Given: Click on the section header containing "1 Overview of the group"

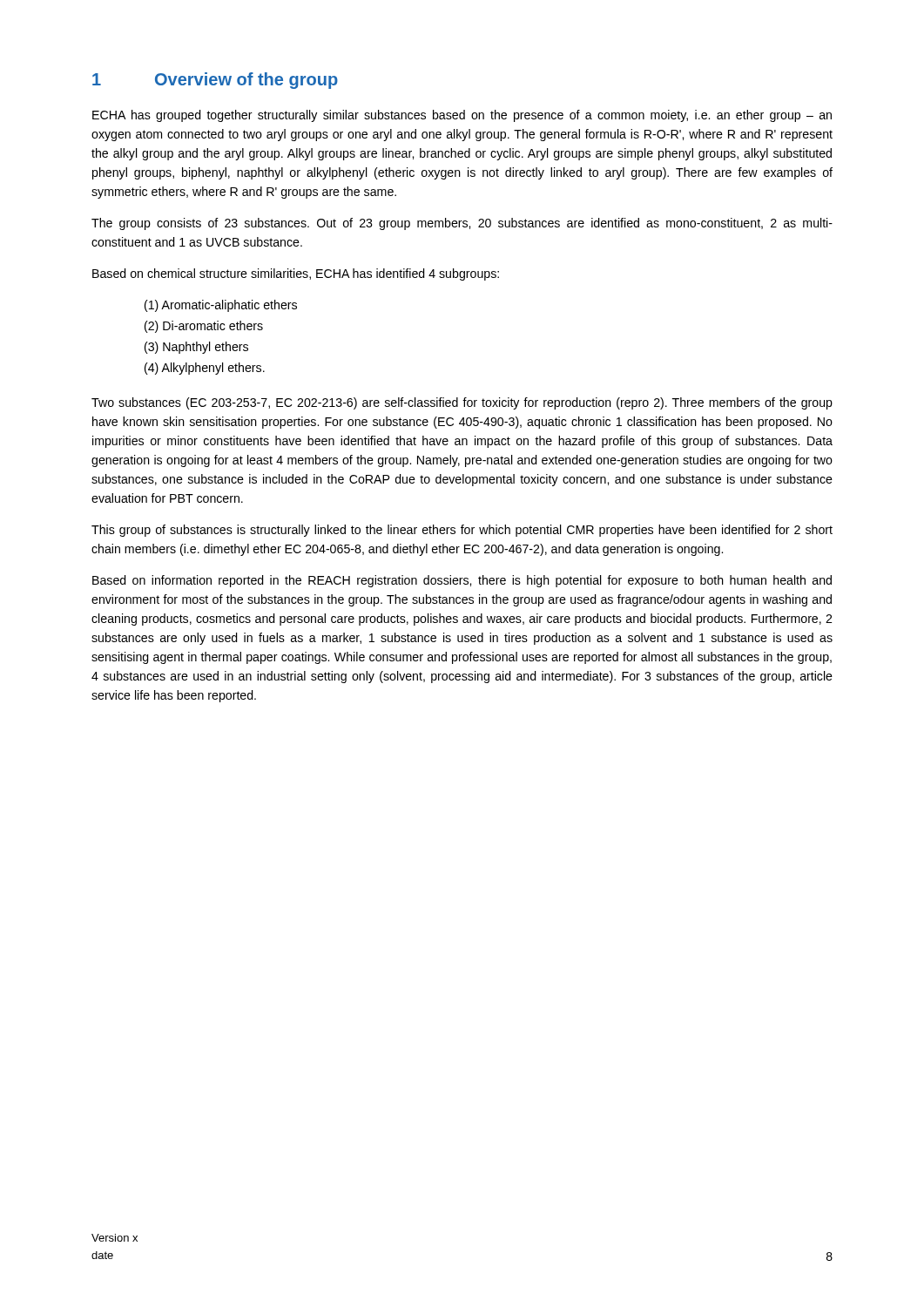Looking at the screenshot, I should click(215, 80).
